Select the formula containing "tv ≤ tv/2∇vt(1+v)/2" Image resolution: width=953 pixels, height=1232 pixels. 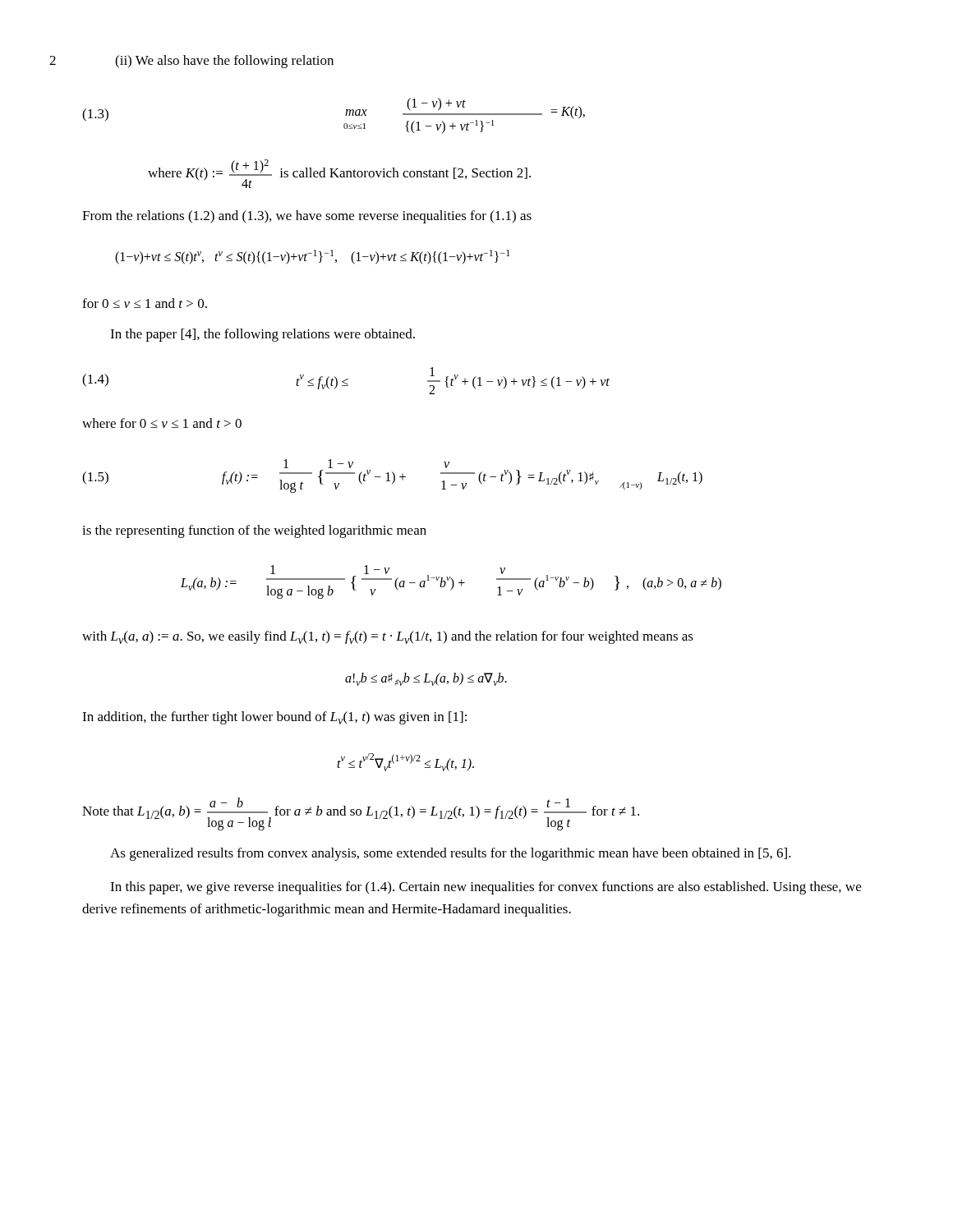click(405, 762)
